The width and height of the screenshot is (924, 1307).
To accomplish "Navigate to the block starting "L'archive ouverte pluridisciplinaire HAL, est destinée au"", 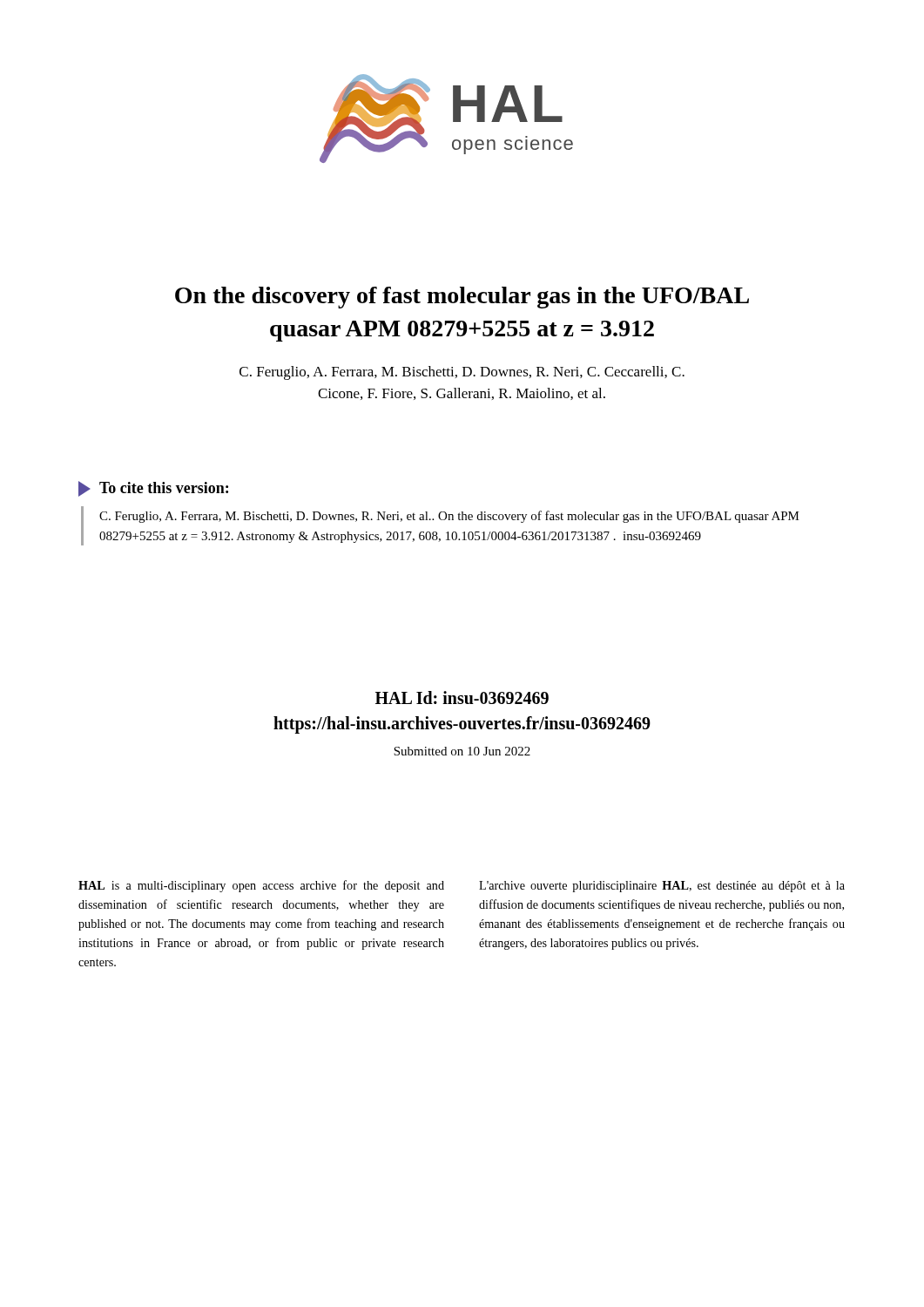I will point(662,914).
